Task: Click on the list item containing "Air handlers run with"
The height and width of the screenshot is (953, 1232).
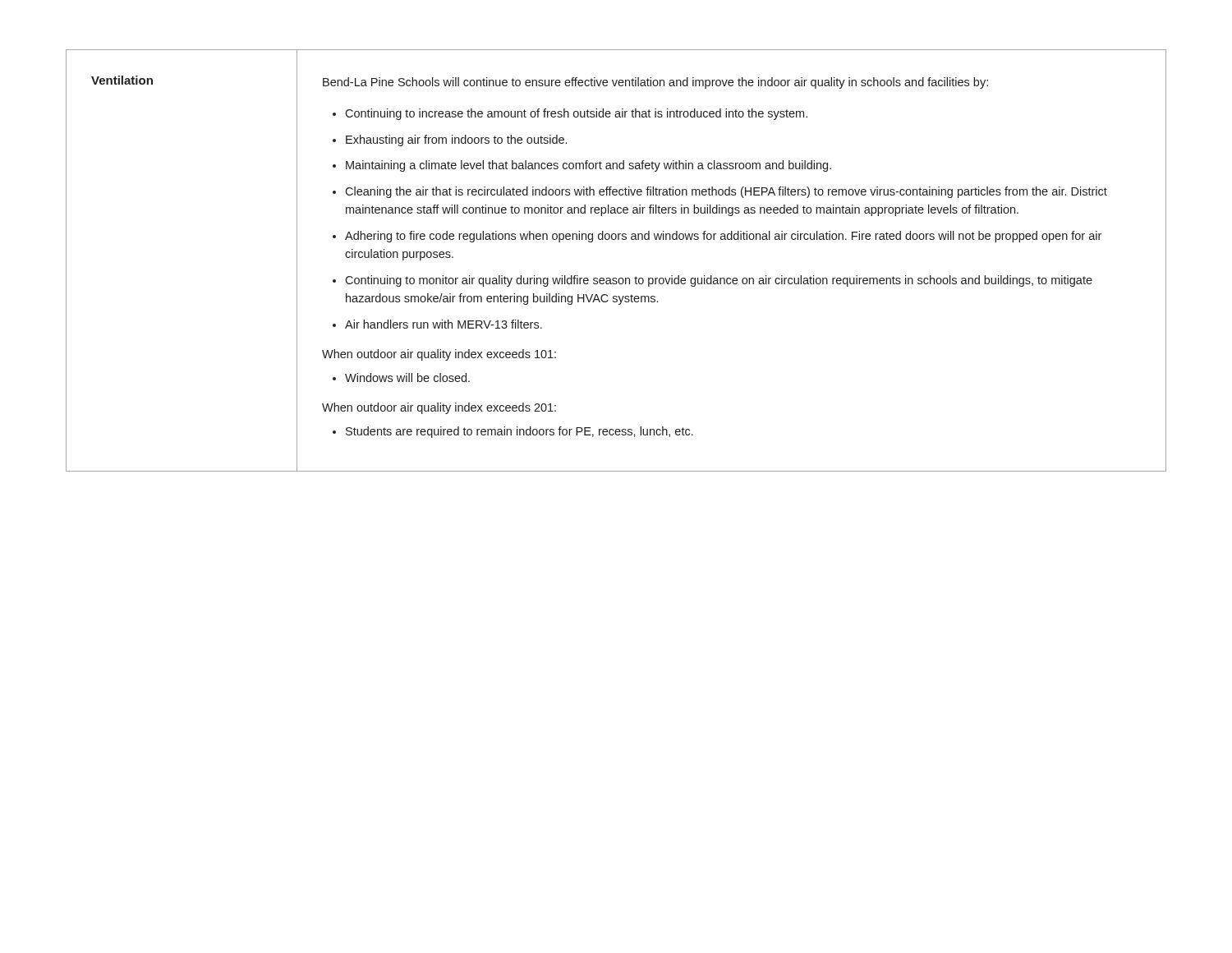Action: [x=444, y=324]
